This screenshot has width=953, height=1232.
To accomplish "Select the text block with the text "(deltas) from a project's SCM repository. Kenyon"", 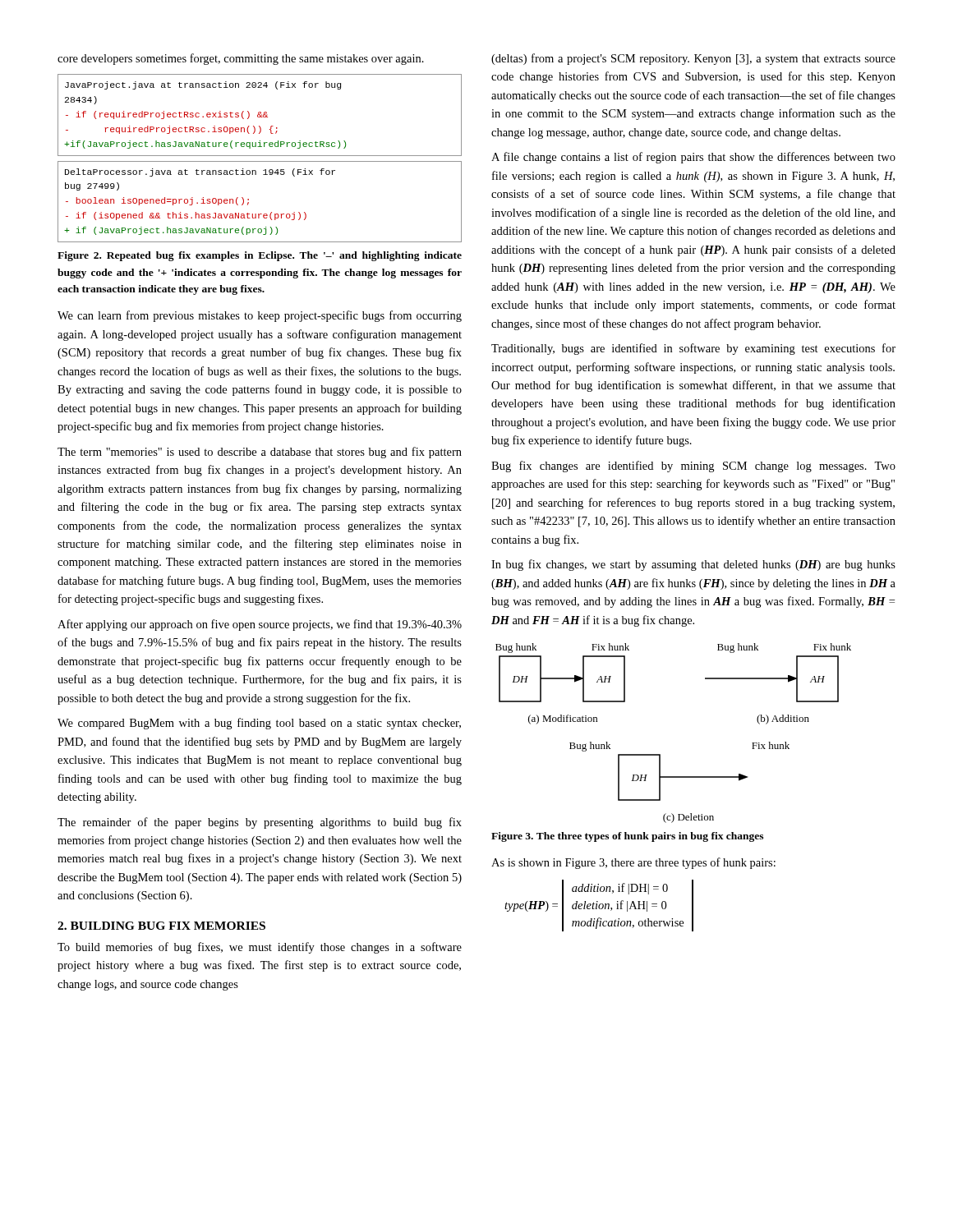I will click(693, 95).
